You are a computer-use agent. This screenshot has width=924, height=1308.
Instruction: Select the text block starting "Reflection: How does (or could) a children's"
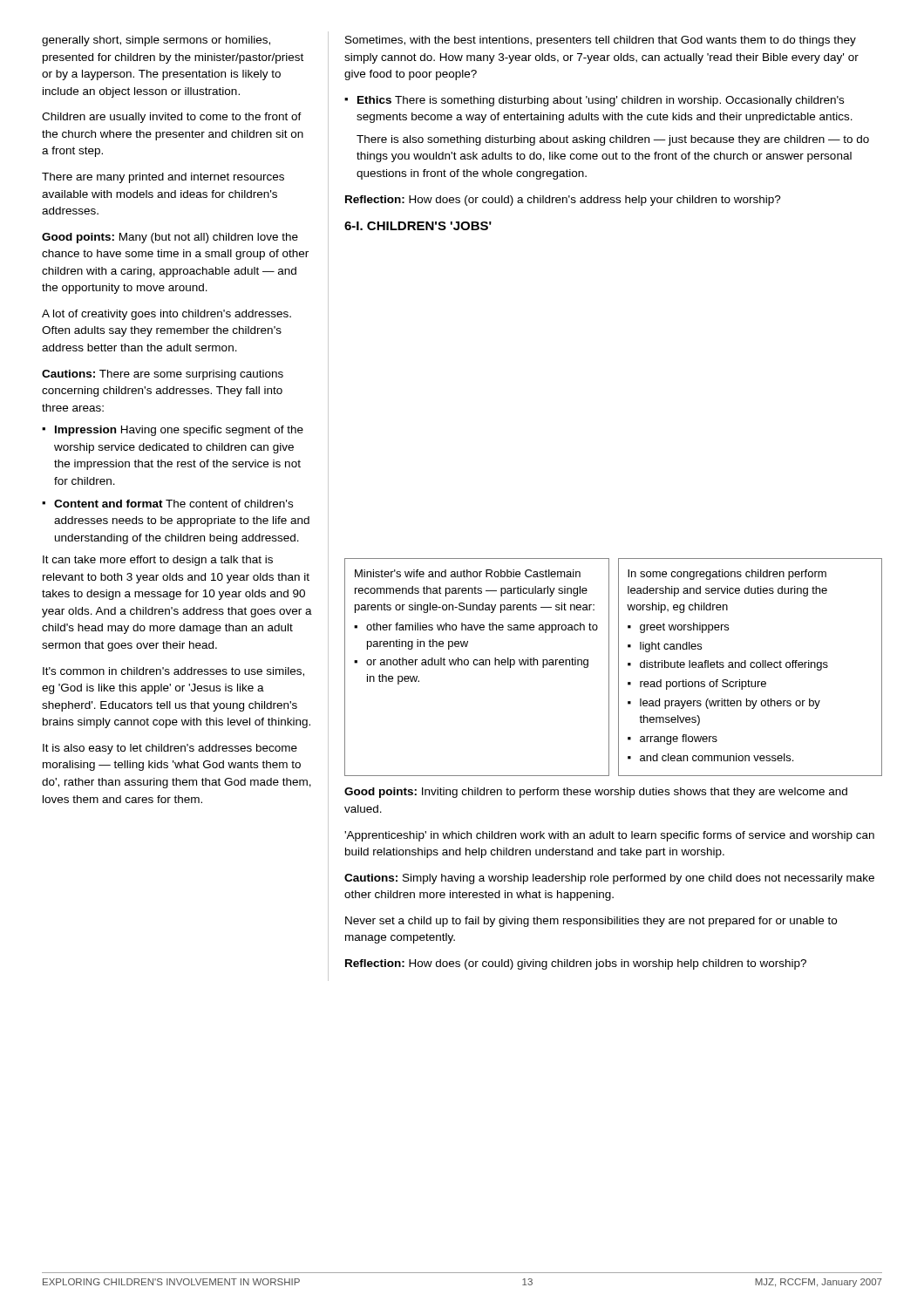[x=563, y=199]
